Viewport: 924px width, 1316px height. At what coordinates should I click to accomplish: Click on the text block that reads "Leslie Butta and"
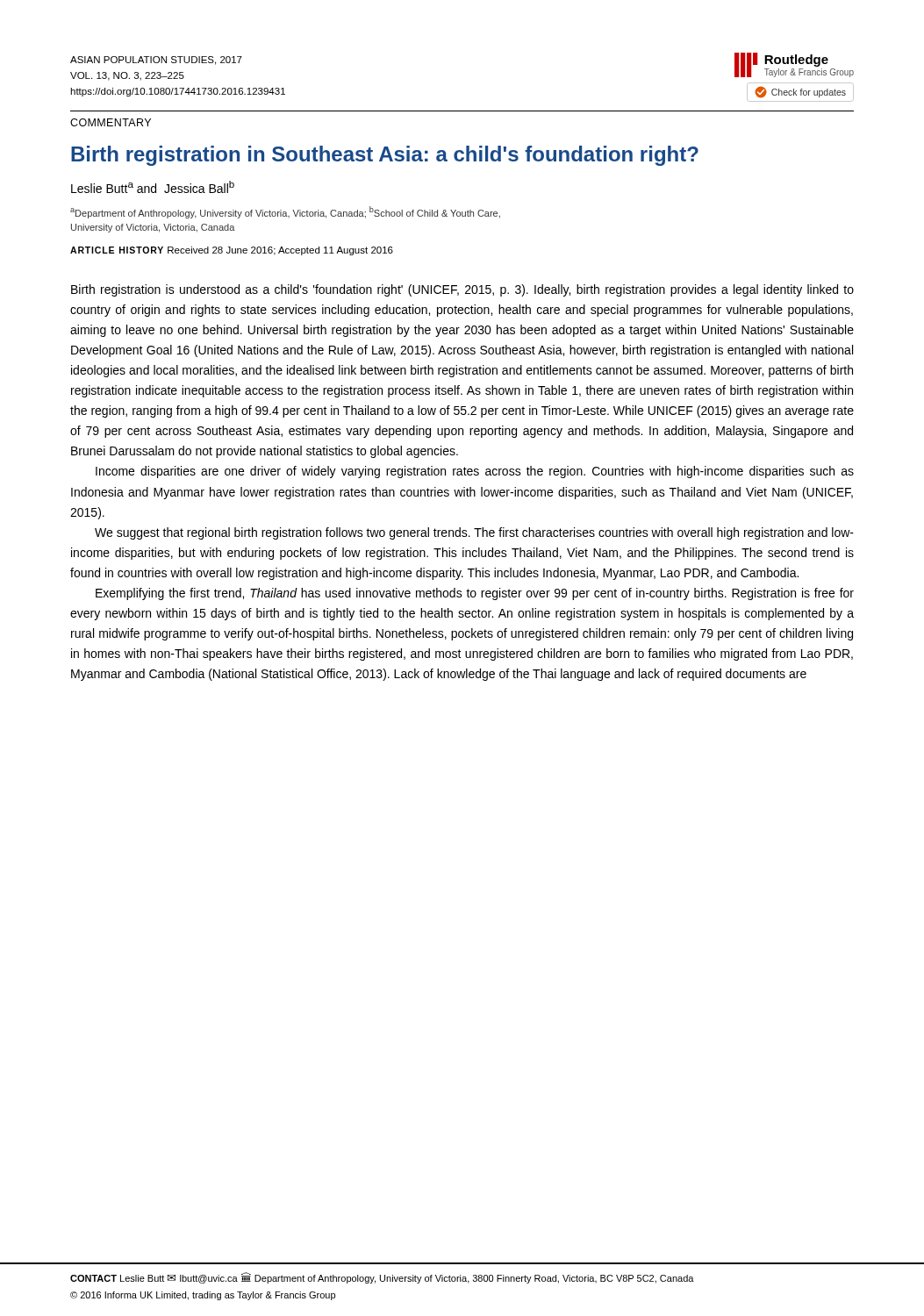153,187
